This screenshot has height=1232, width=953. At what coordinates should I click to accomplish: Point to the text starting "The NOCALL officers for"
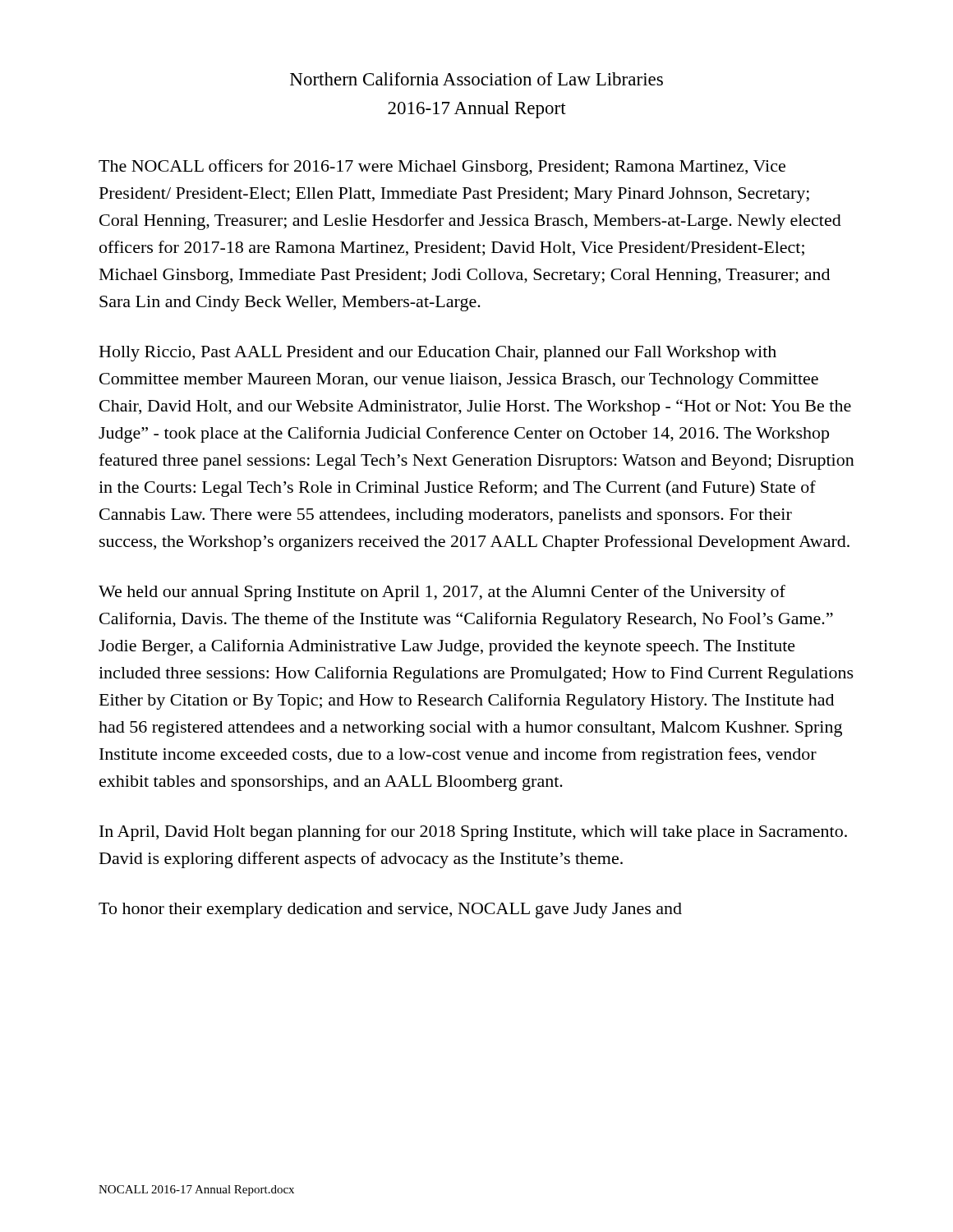470,233
